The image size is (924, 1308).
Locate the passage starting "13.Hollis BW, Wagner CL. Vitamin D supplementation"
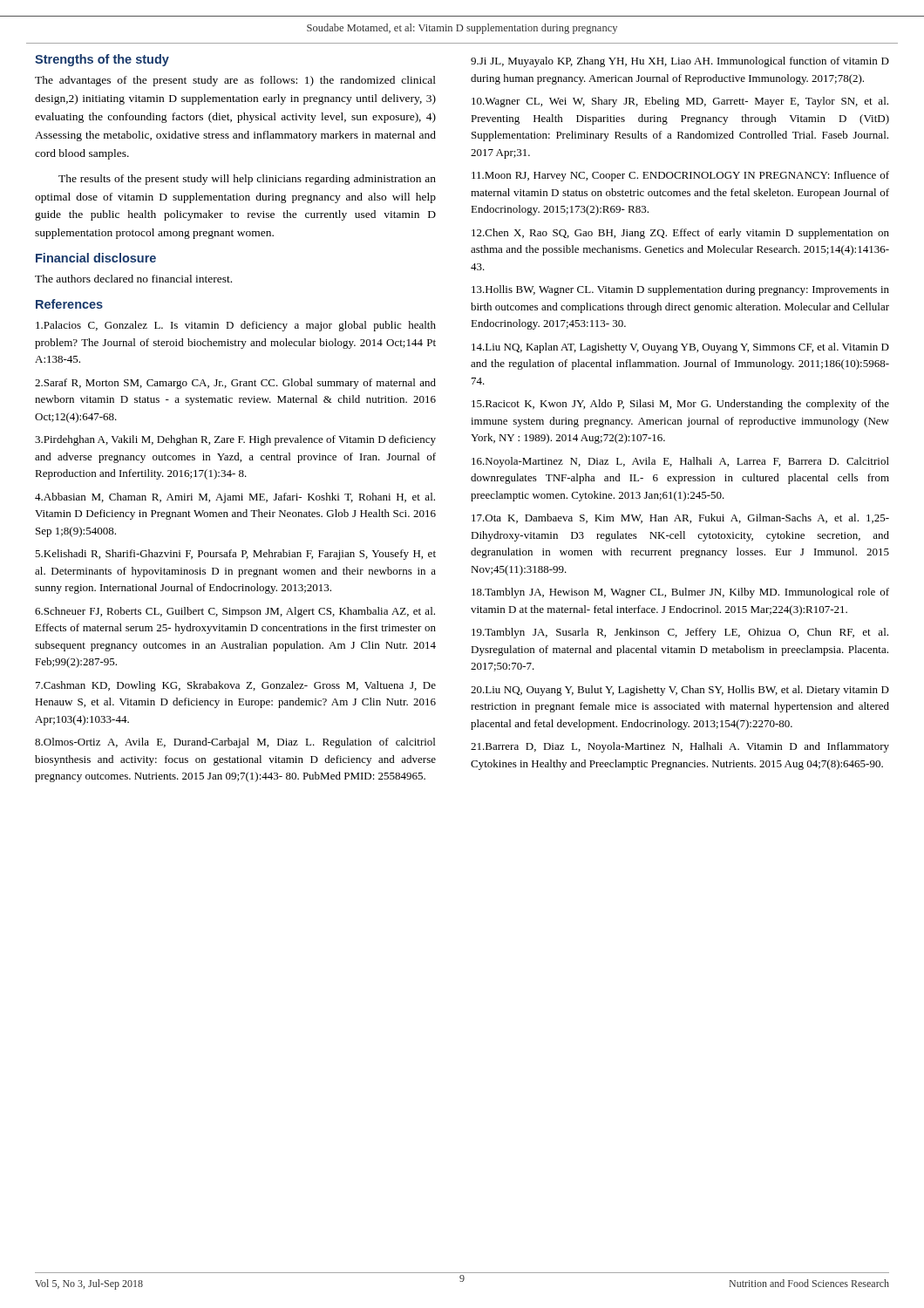[x=680, y=306]
